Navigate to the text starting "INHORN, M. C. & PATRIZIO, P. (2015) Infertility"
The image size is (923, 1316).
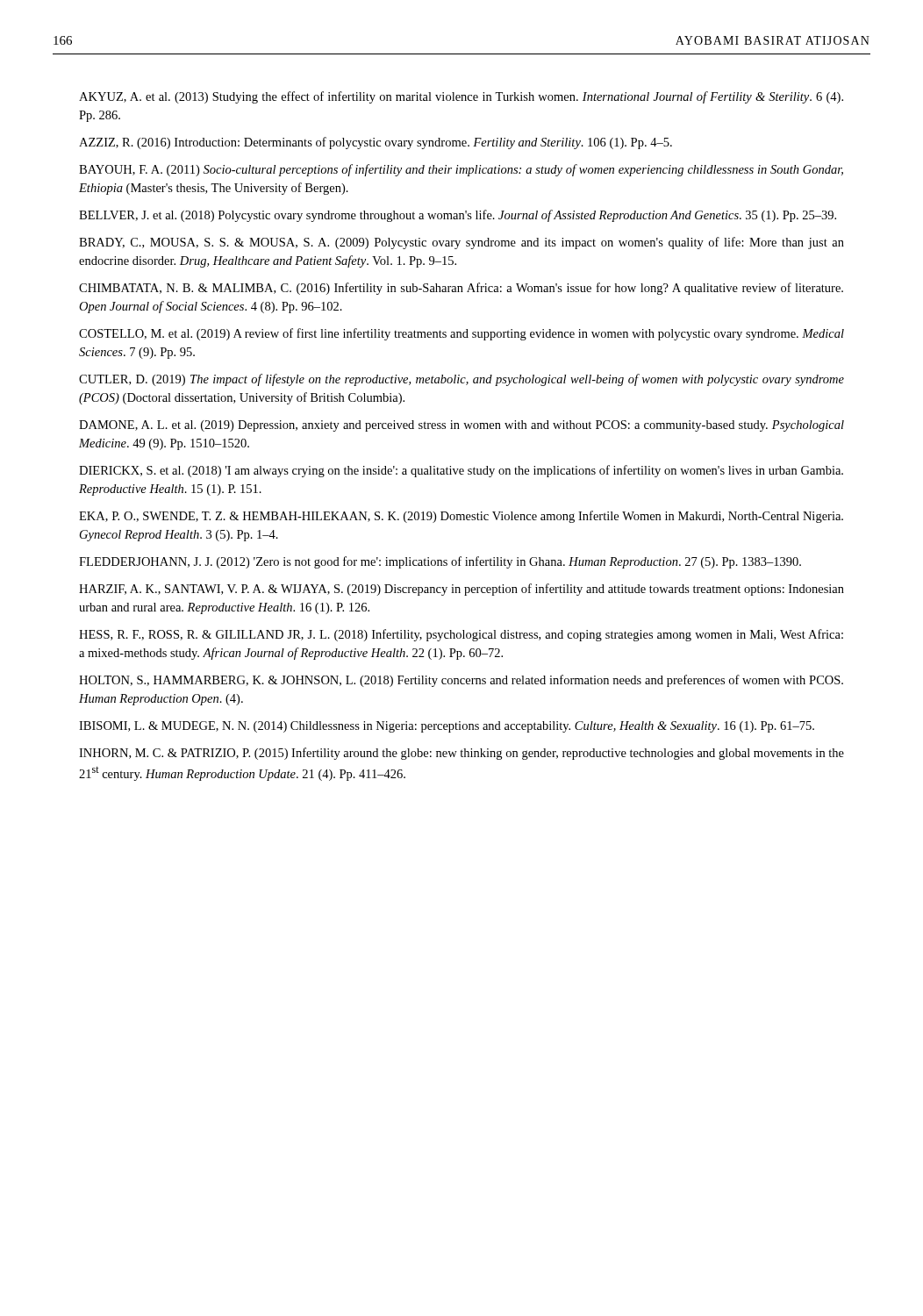(462, 764)
